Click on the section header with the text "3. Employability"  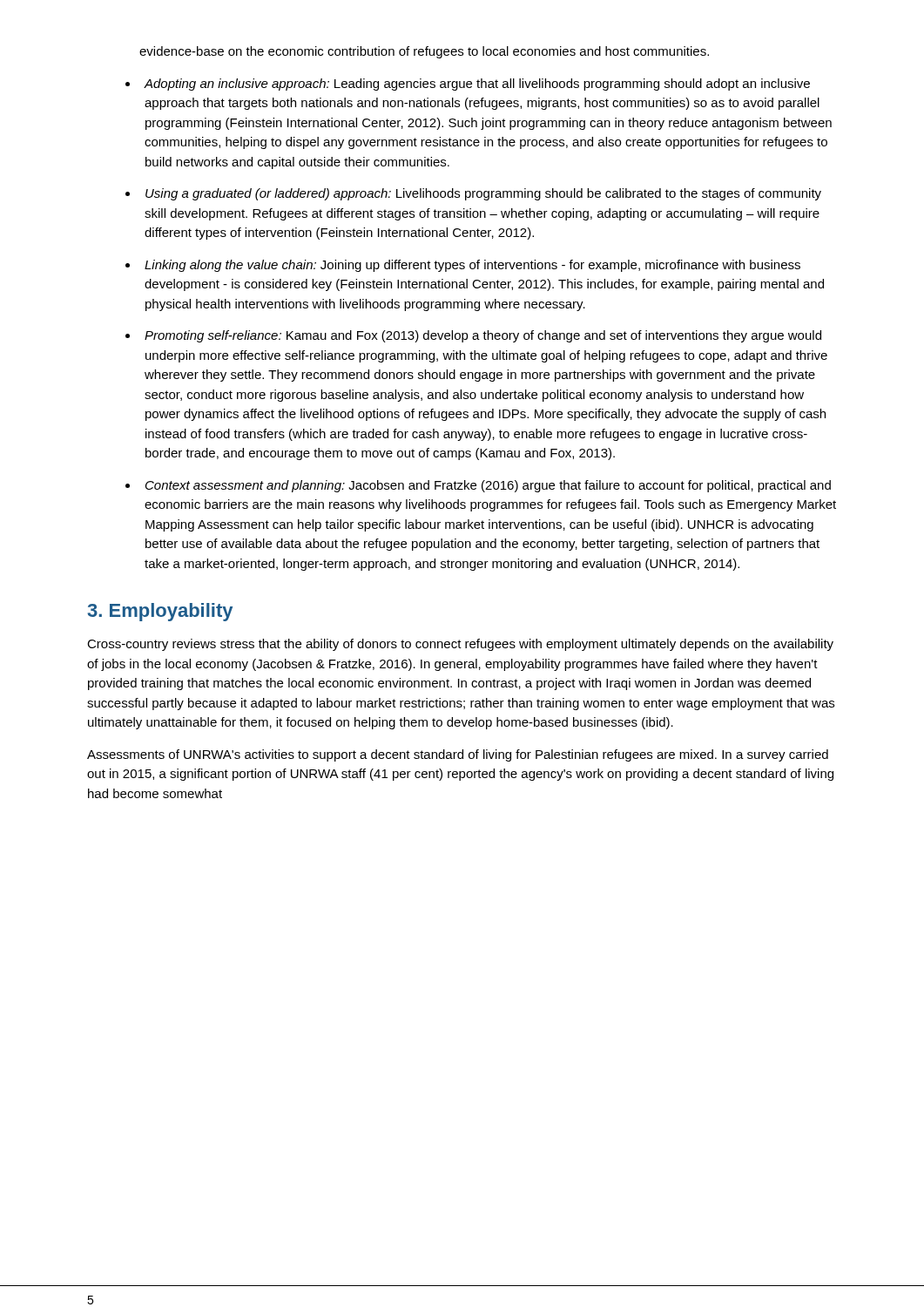(160, 610)
